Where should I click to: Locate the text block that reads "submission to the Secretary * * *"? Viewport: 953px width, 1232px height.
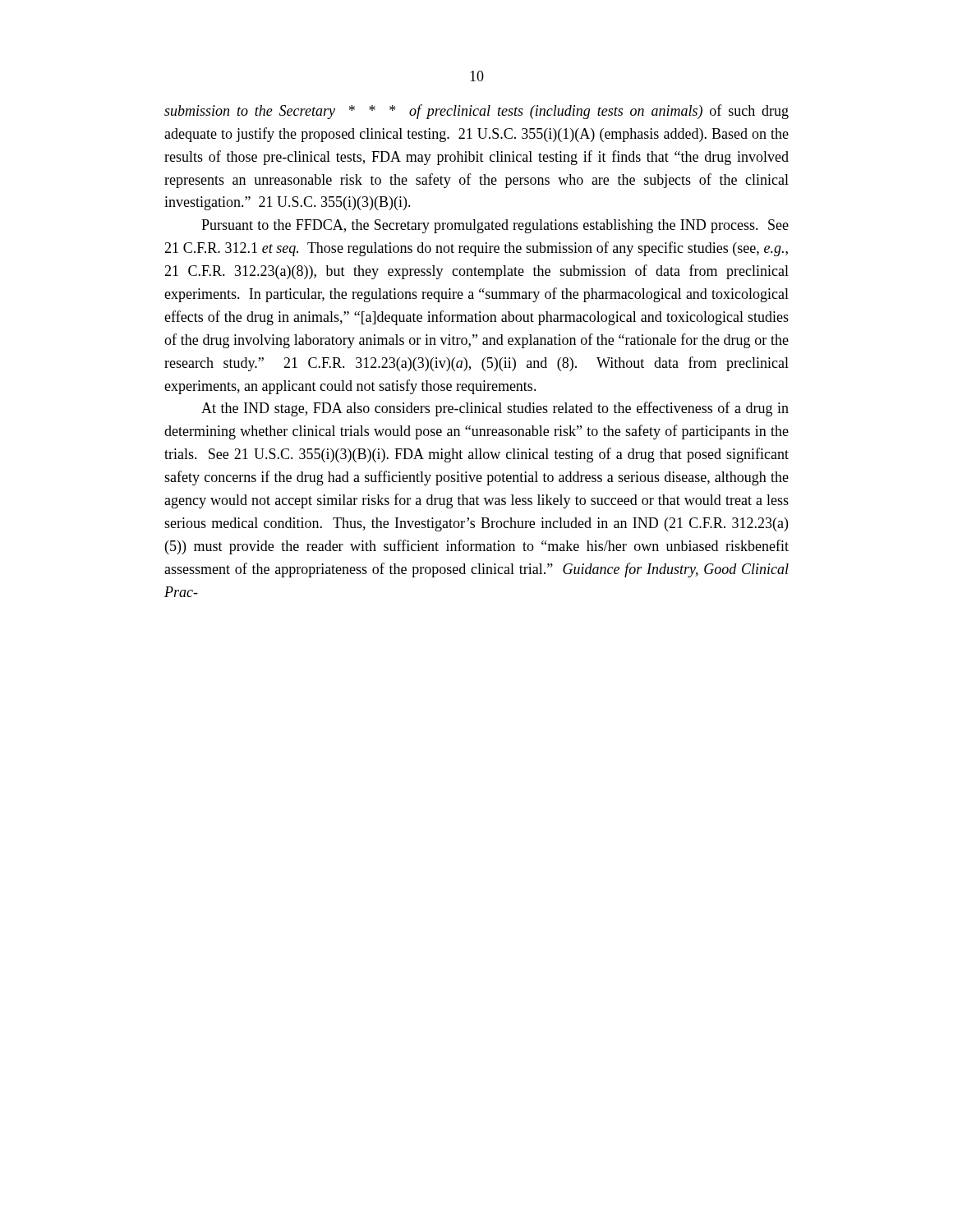(476, 157)
